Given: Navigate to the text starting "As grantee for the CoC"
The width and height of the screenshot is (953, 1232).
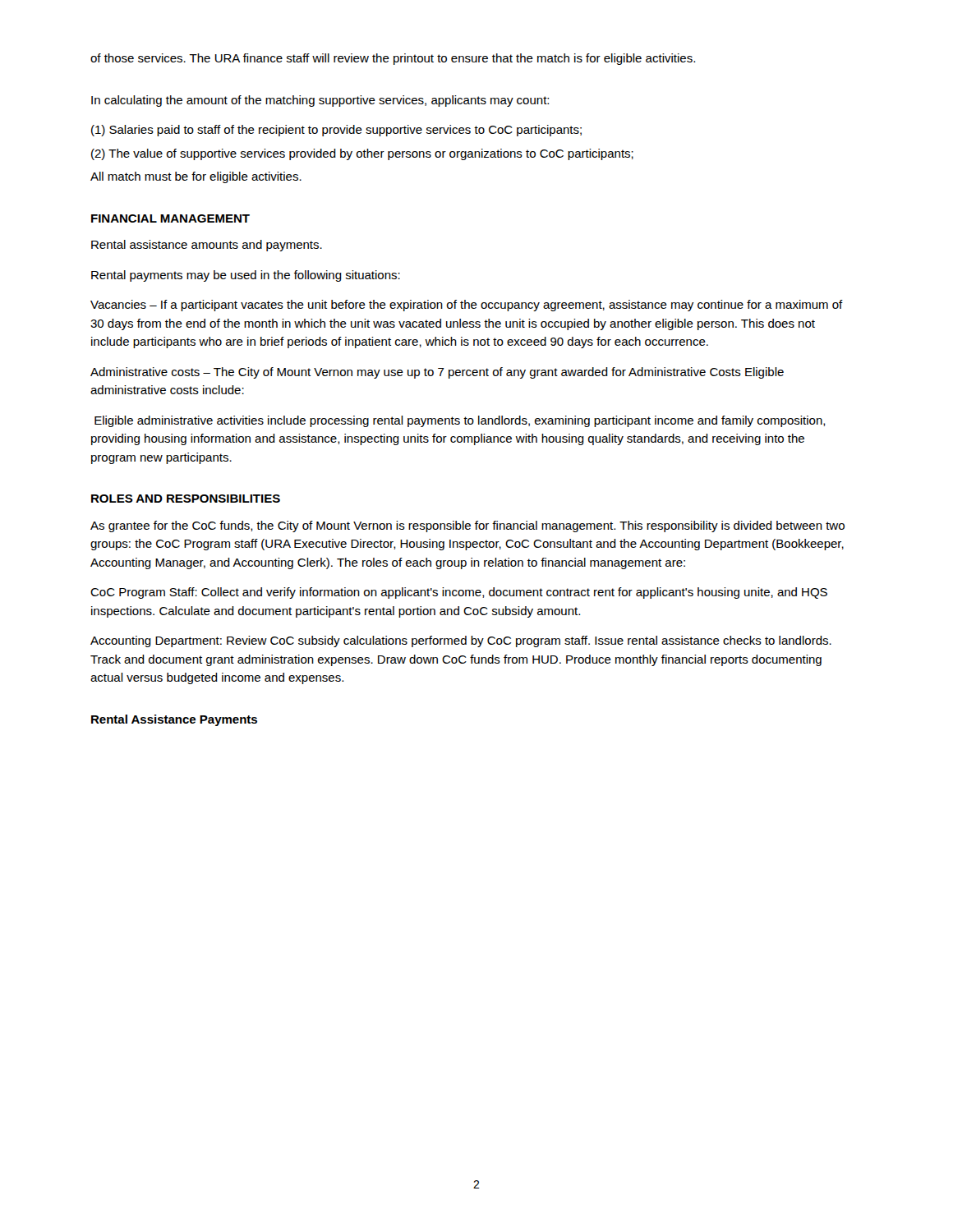Looking at the screenshot, I should click(468, 543).
